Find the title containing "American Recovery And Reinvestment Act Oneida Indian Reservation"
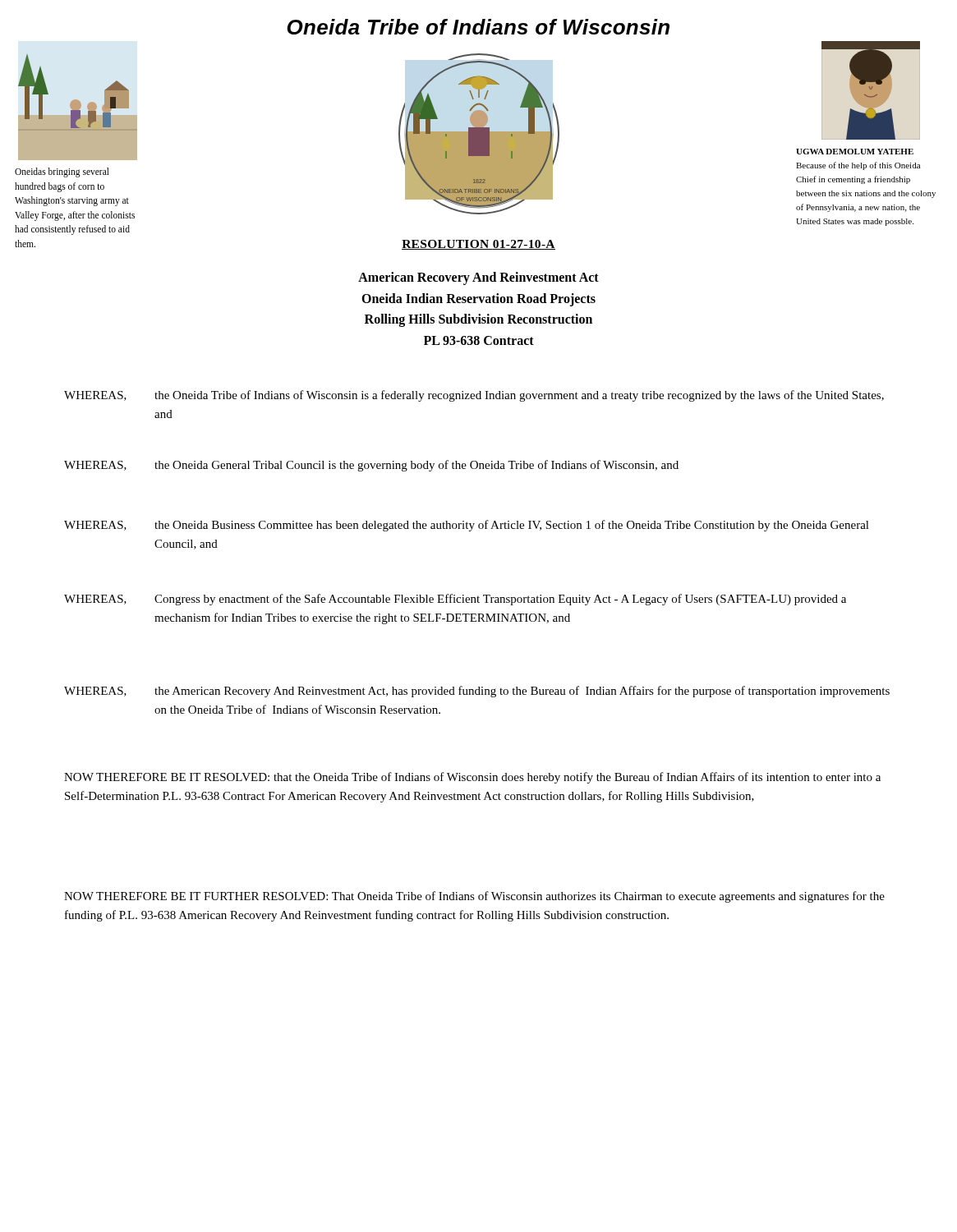This screenshot has height=1232, width=957. tap(478, 309)
